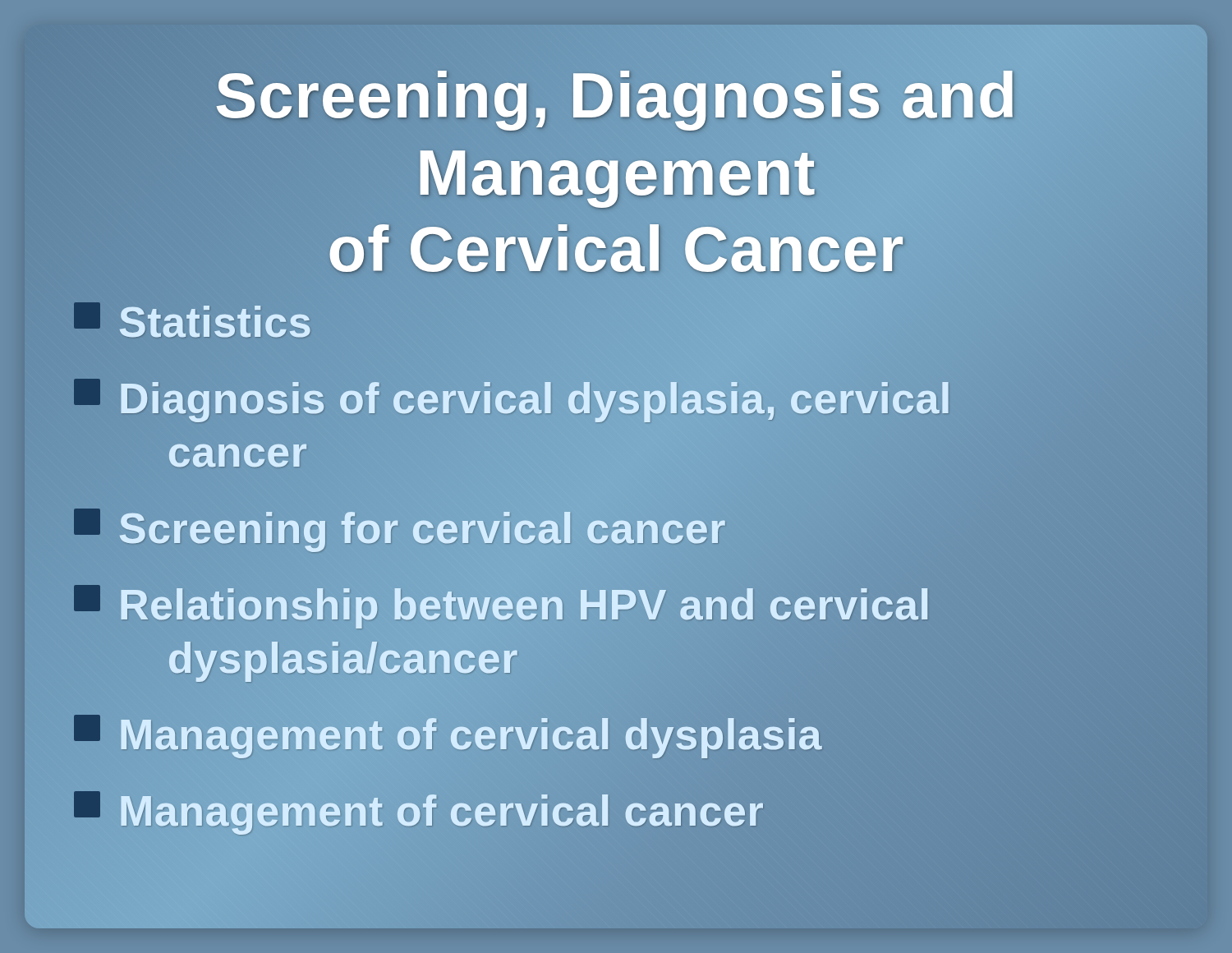This screenshot has width=1232, height=953.
Task: Locate the text block starting "Screening for cervical cancer"
Action: click(x=400, y=529)
